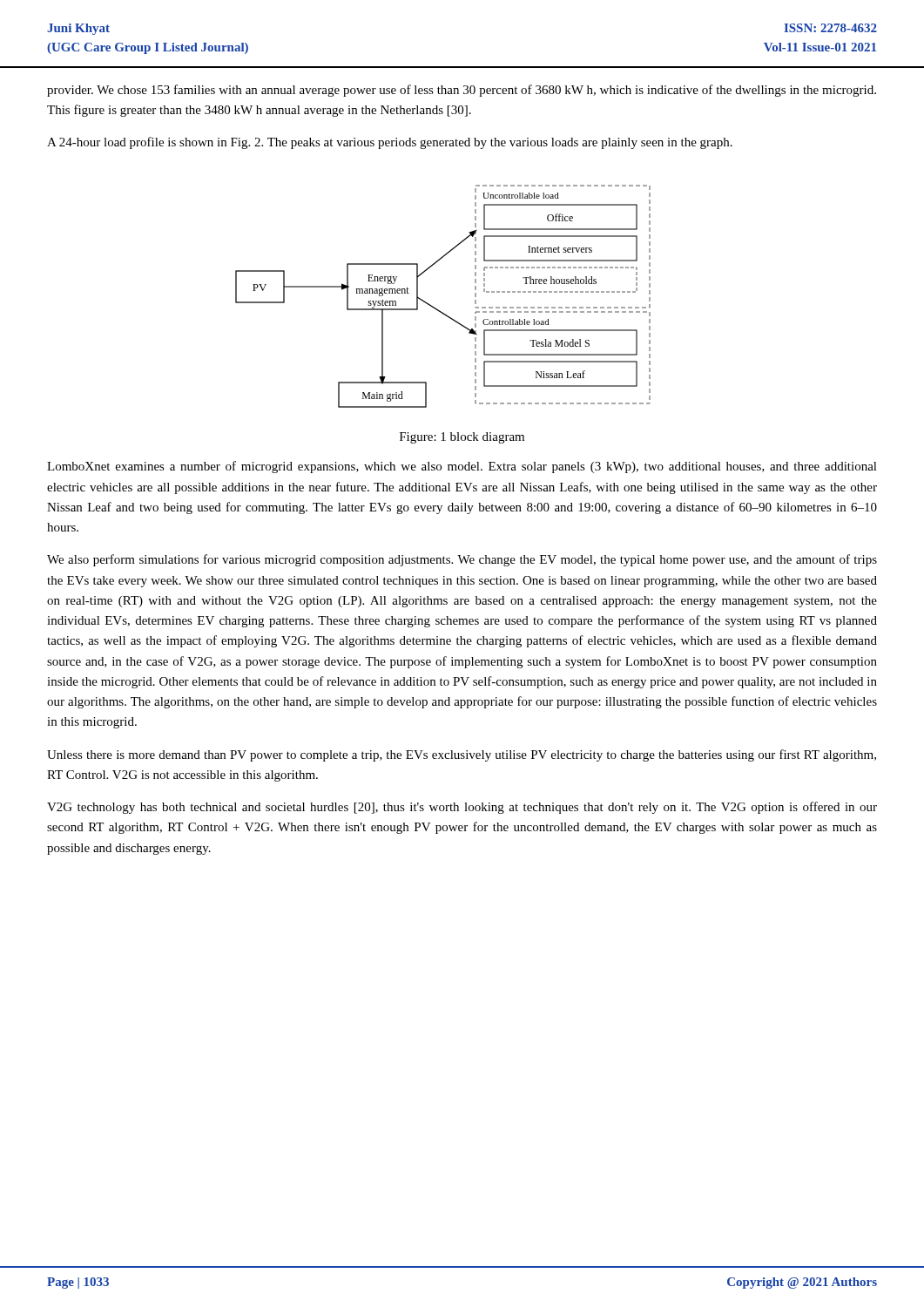Find the block on this page that starts "We also perform simulations for"
This screenshot has width=924, height=1307.
click(x=462, y=641)
